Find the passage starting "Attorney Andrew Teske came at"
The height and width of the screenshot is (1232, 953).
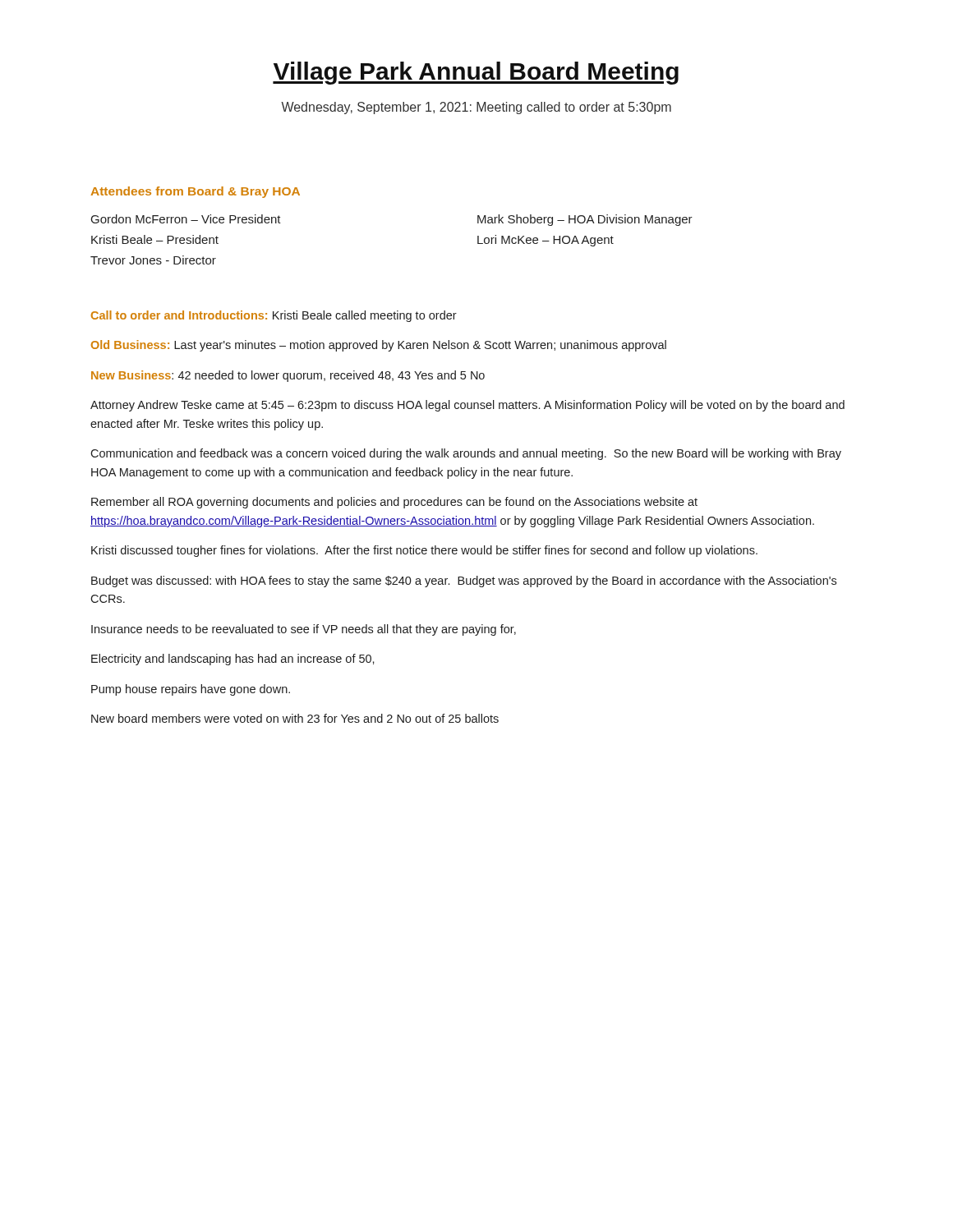tap(468, 414)
